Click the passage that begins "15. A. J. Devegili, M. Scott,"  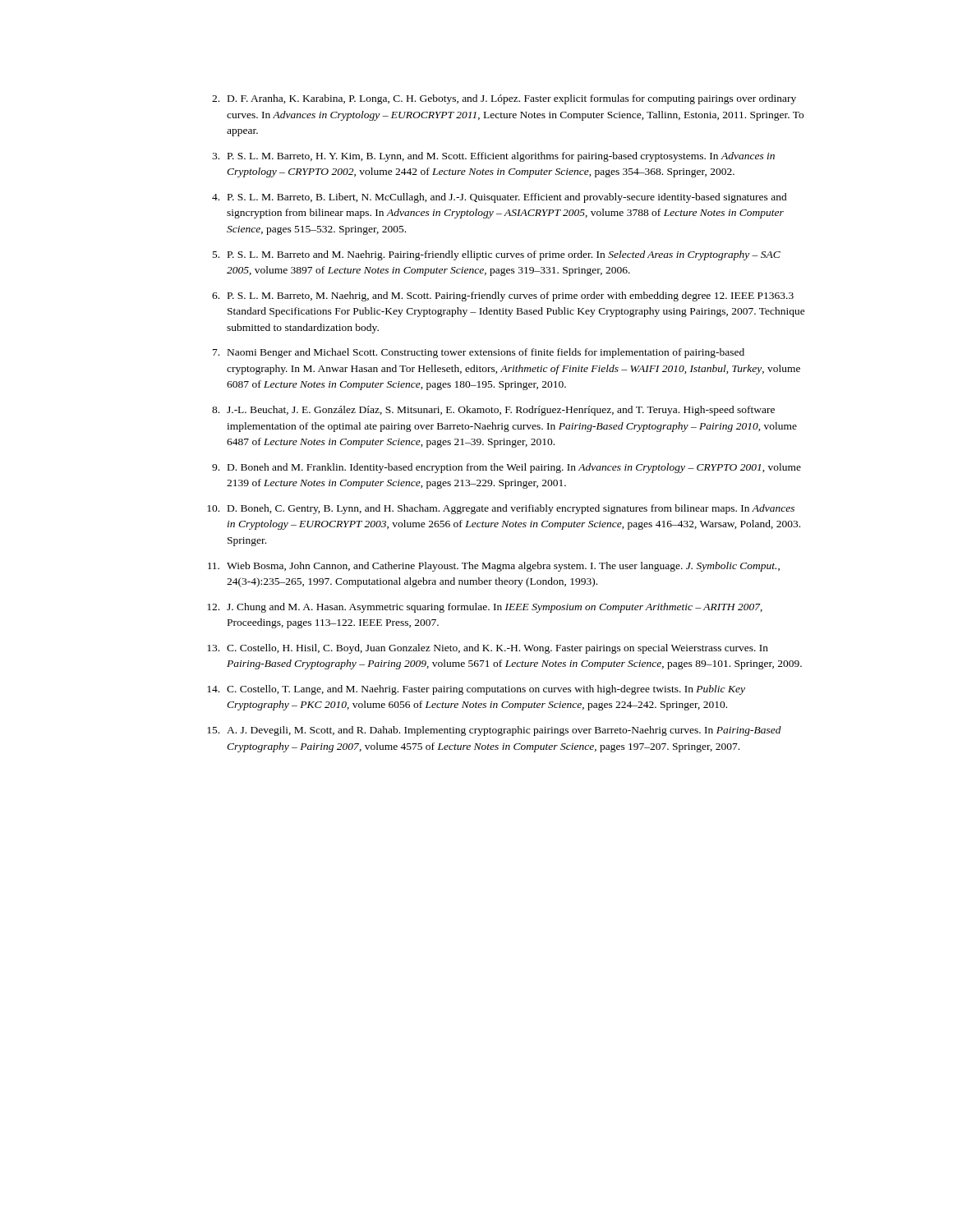pos(497,738)
